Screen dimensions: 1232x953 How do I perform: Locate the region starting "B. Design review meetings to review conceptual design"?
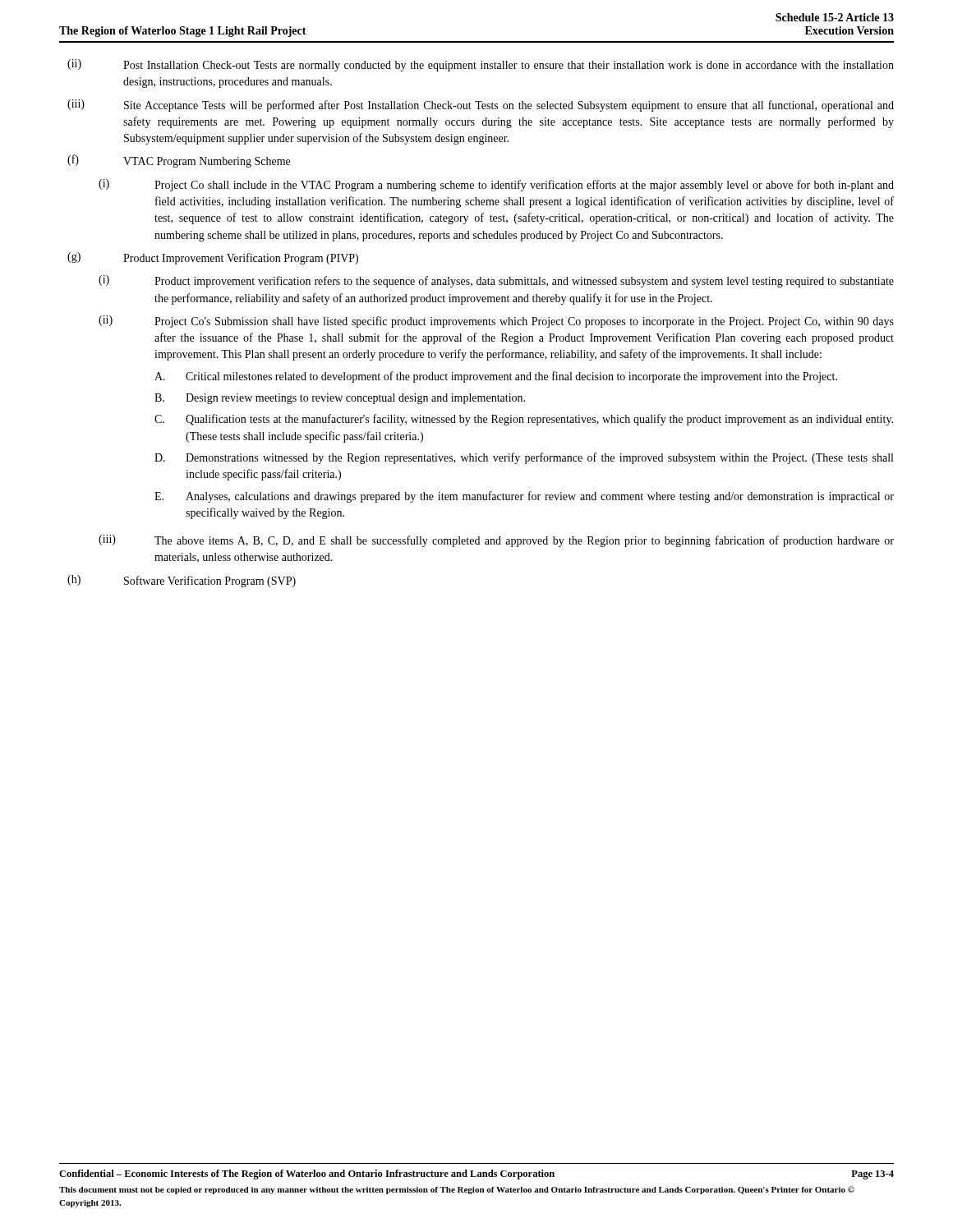[524, 398]
